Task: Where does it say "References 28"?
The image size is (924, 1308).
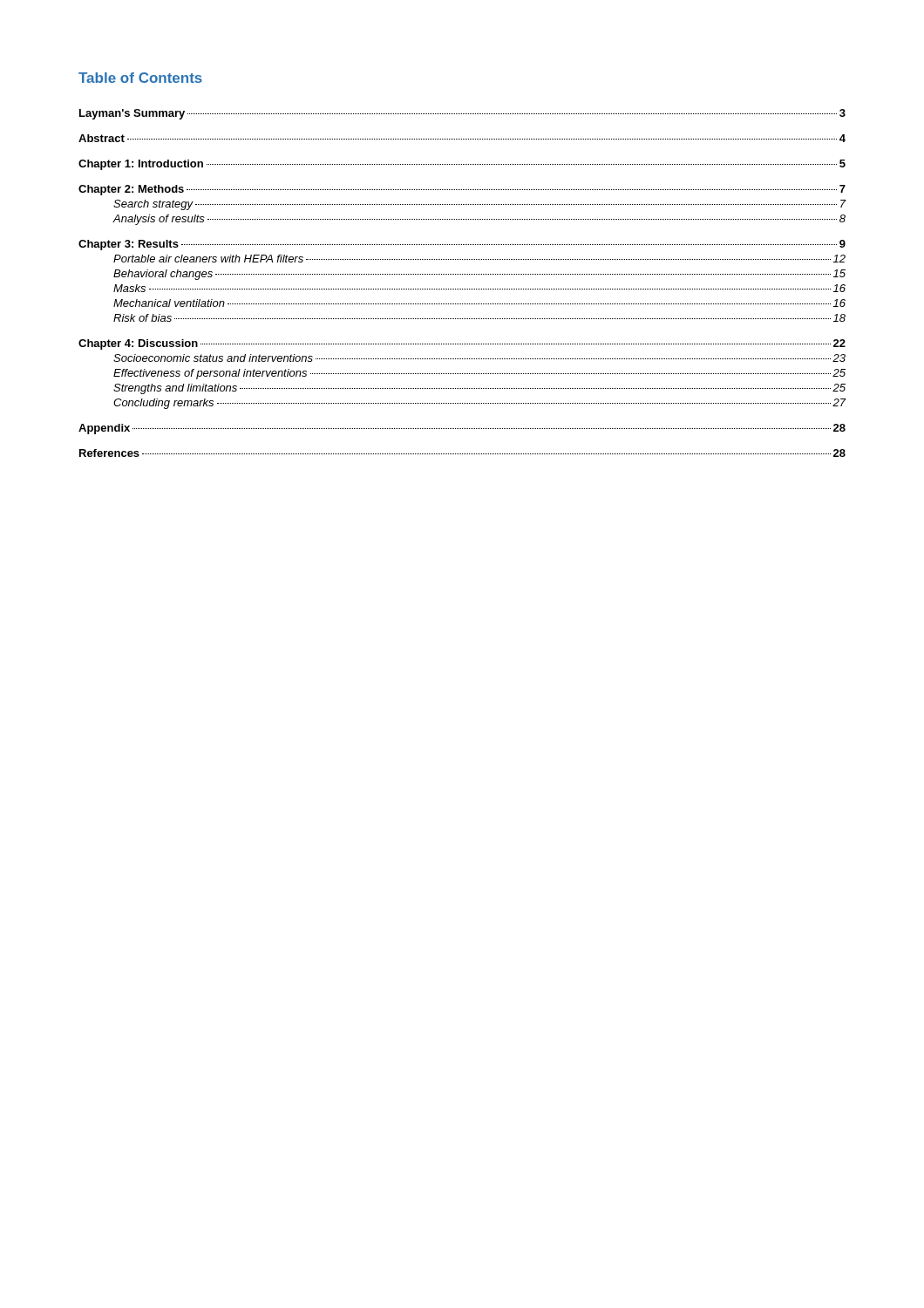Action: [x=462, y=453]
